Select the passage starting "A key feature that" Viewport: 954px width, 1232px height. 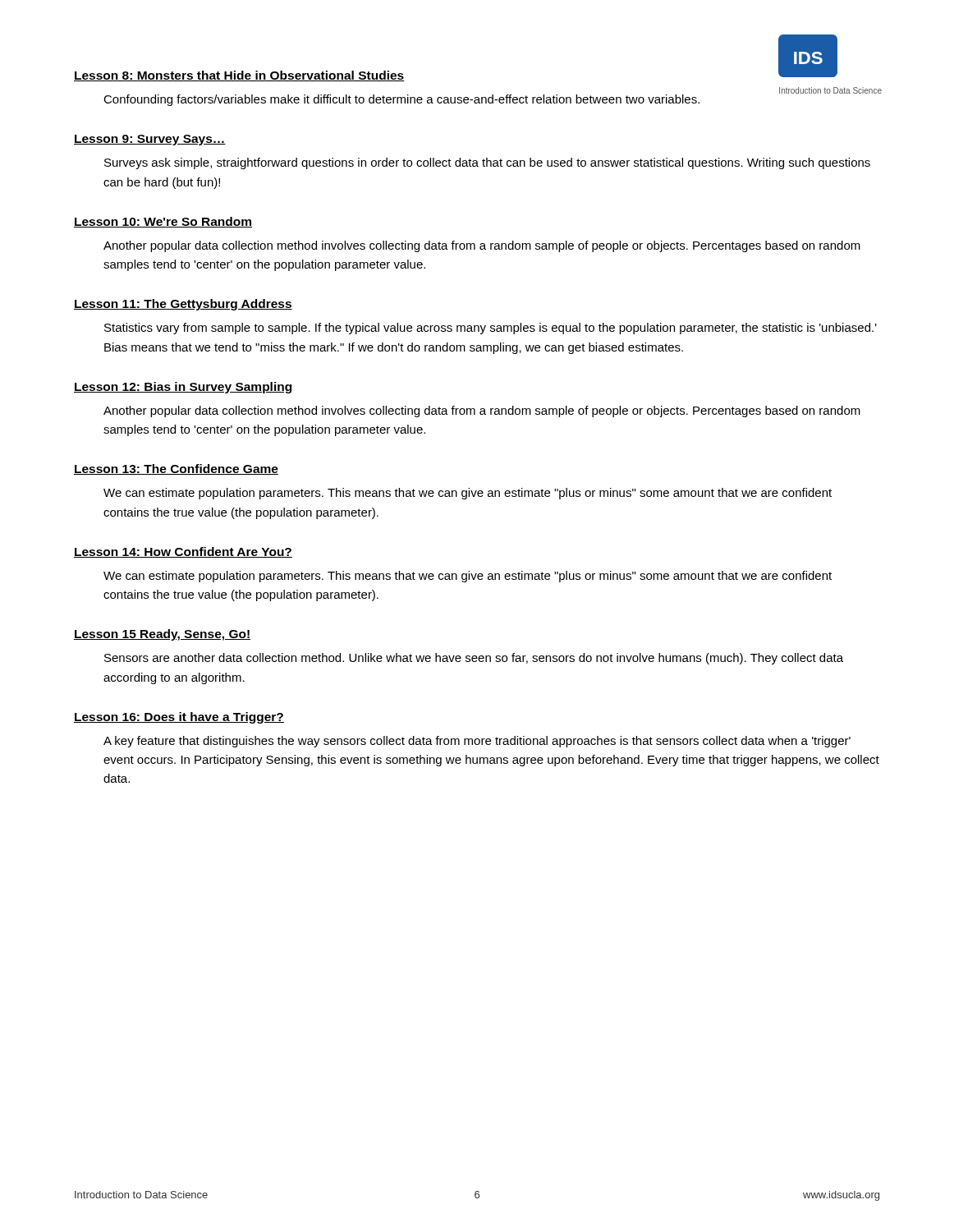point(491,759)
